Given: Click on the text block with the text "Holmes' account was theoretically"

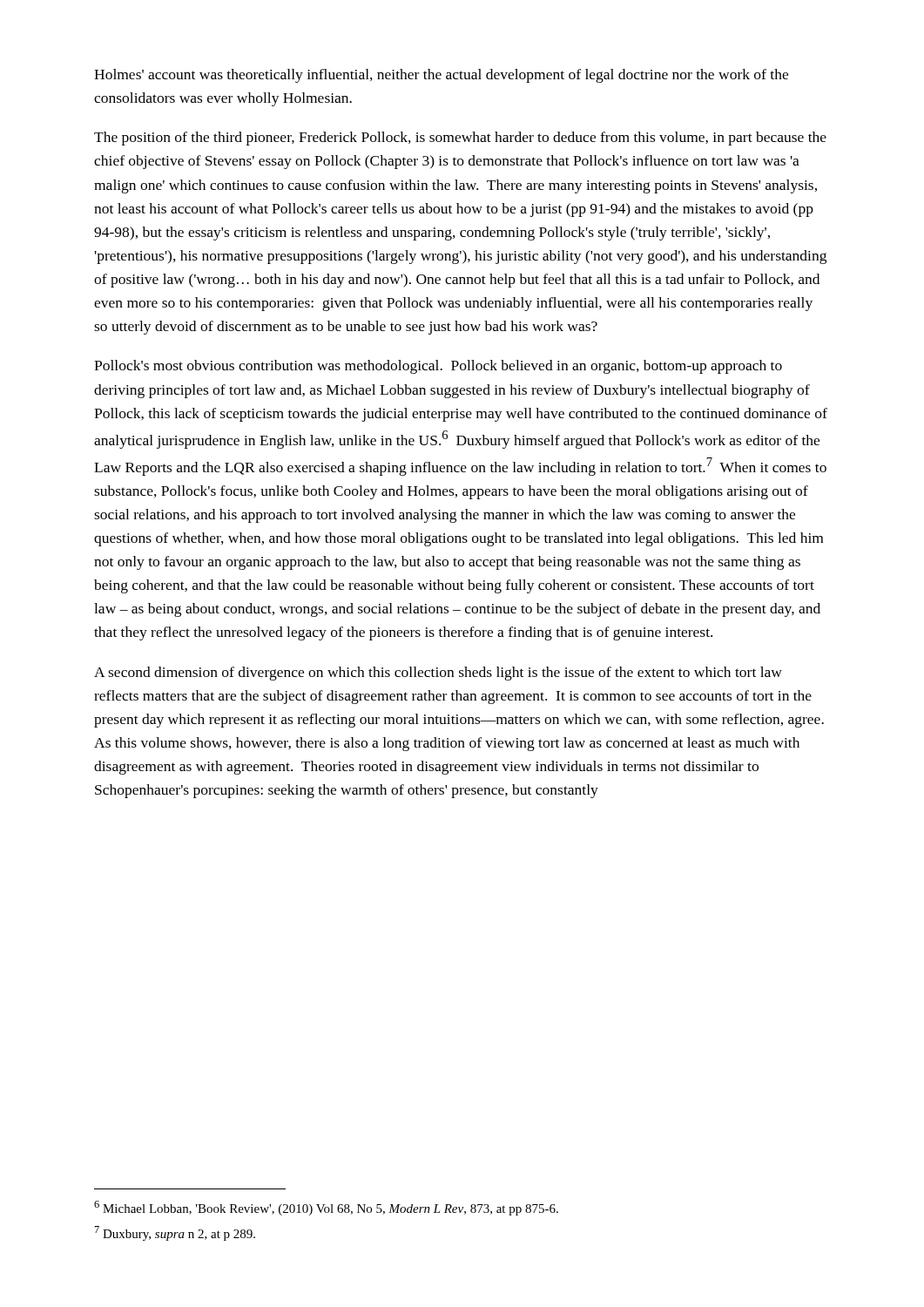Looking at the screenshot, I should tap(441, 86).
